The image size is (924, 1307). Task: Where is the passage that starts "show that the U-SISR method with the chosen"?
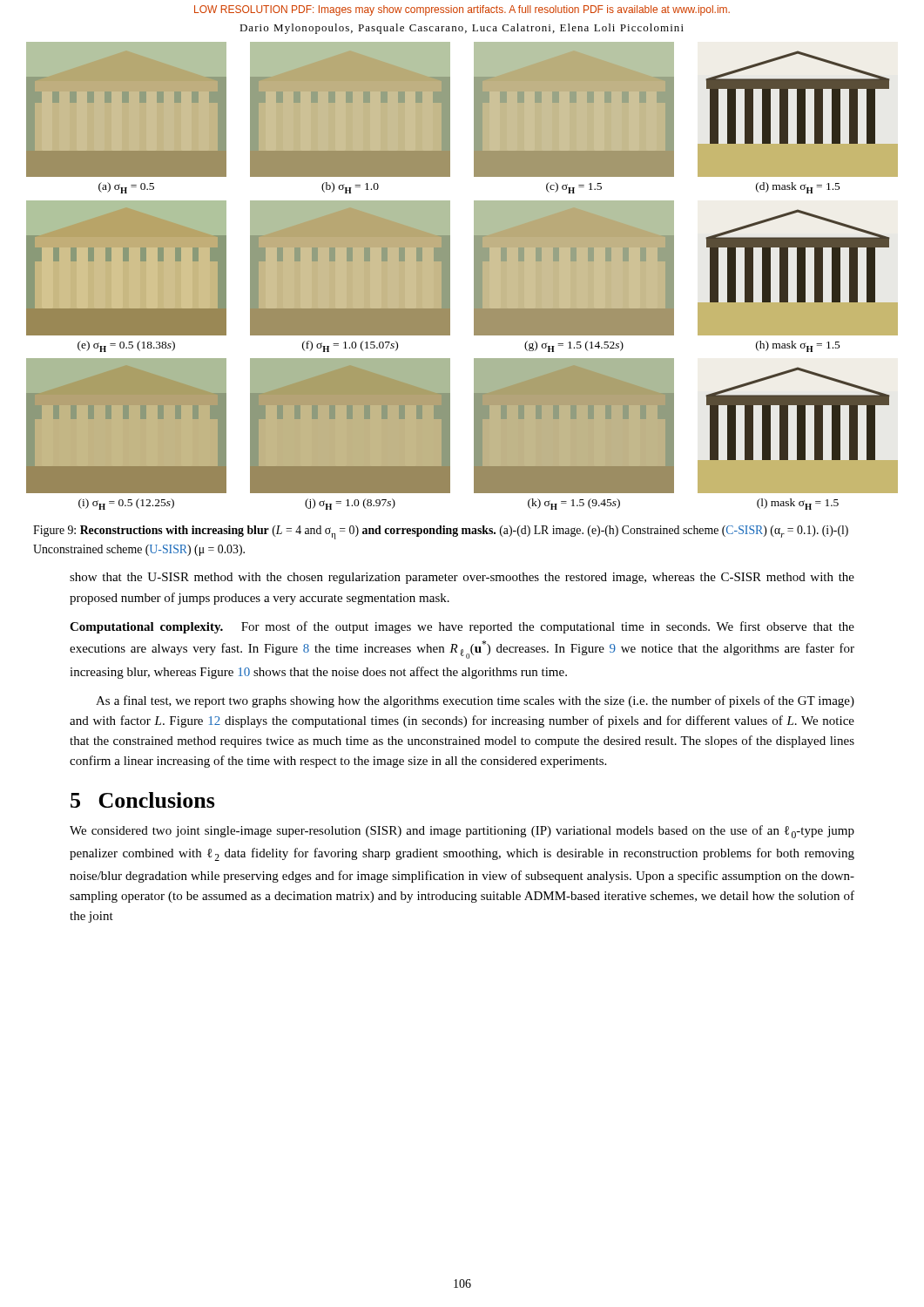coord(462,670)
